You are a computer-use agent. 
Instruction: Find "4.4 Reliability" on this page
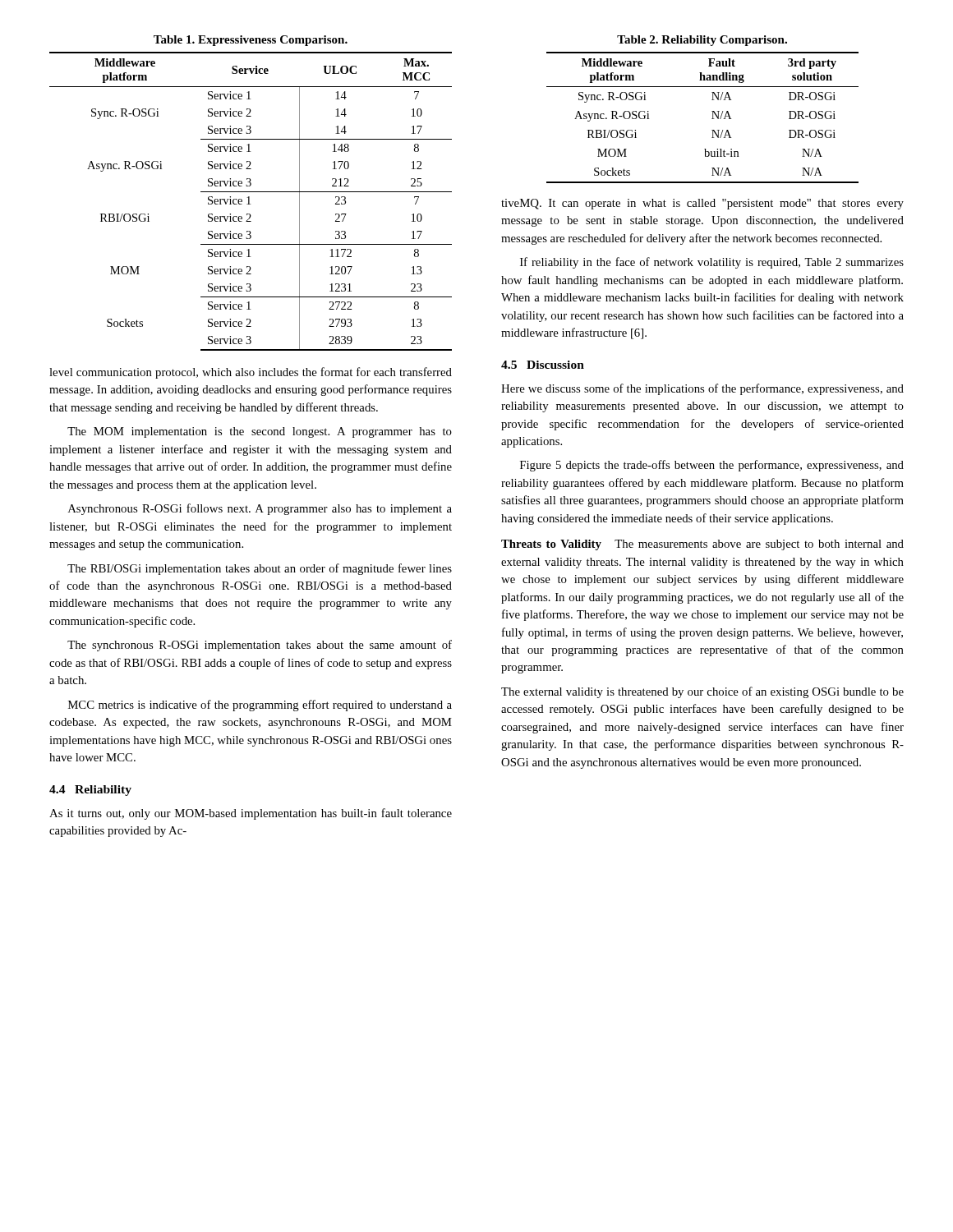pyautogui.click(x=90, y=788)
